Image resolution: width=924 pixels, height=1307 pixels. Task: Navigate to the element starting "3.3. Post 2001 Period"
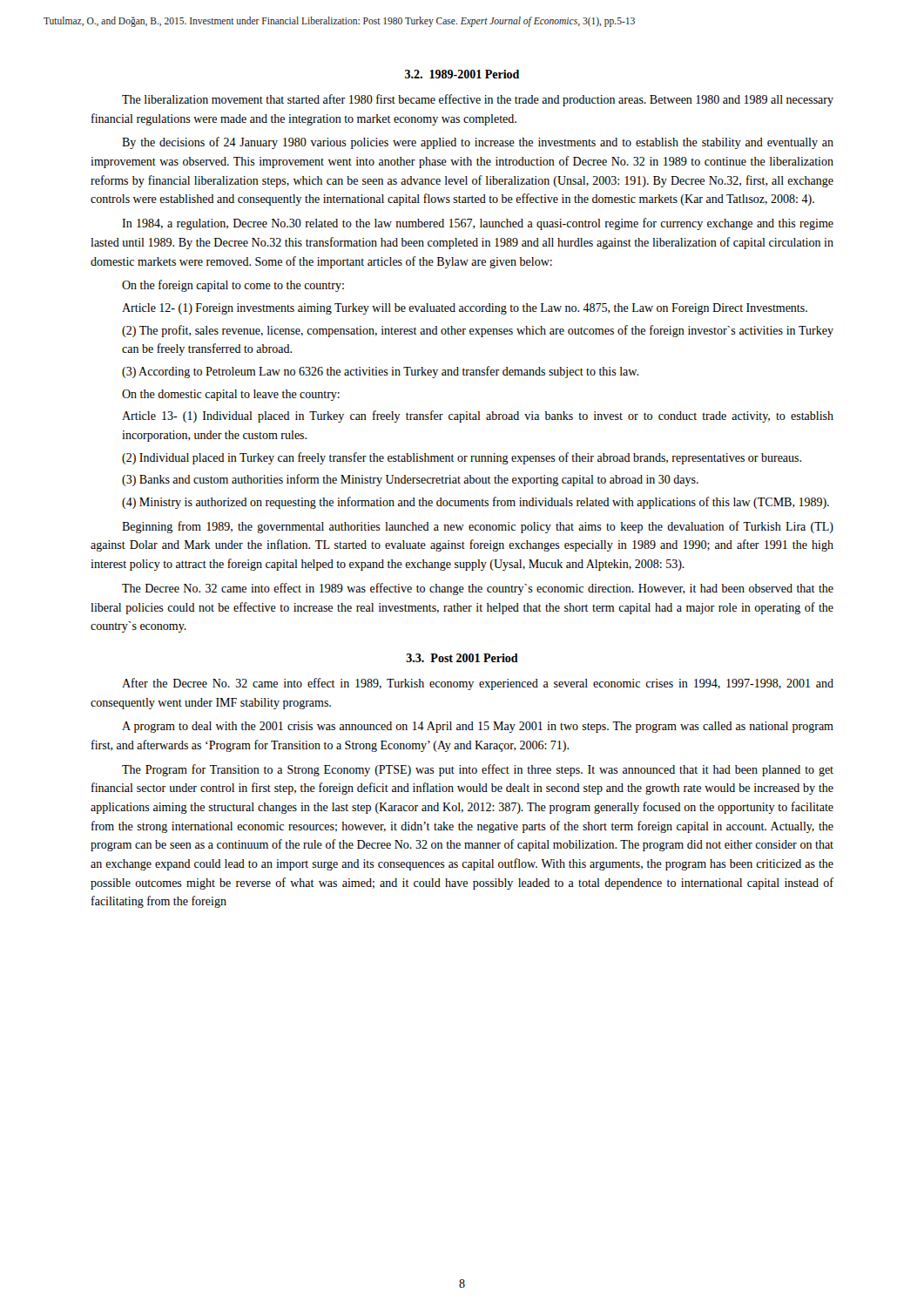[462, 658]
